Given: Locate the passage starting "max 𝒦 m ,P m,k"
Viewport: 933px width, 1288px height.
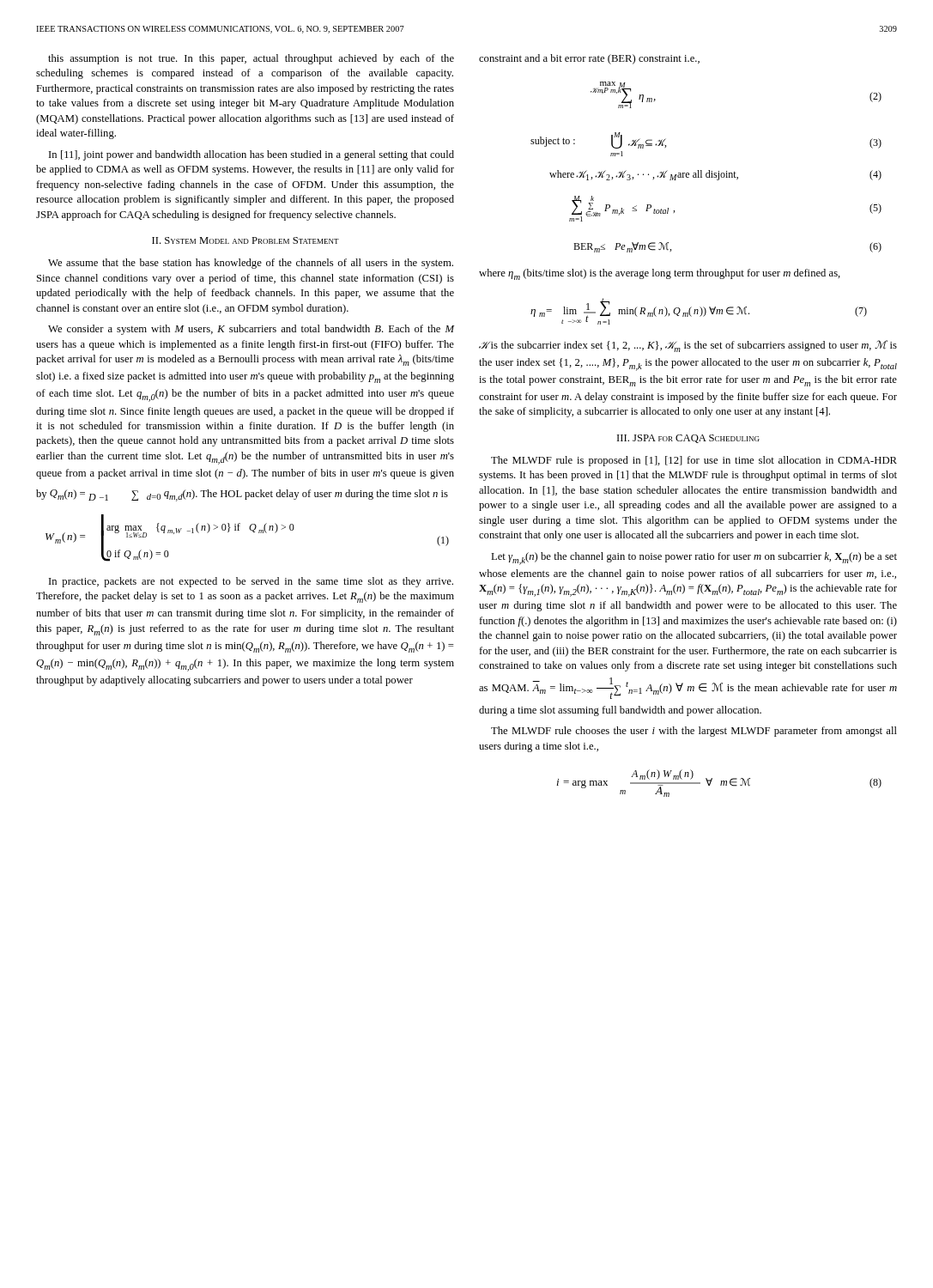Looking at the screenshot, I should coord(625,94).
